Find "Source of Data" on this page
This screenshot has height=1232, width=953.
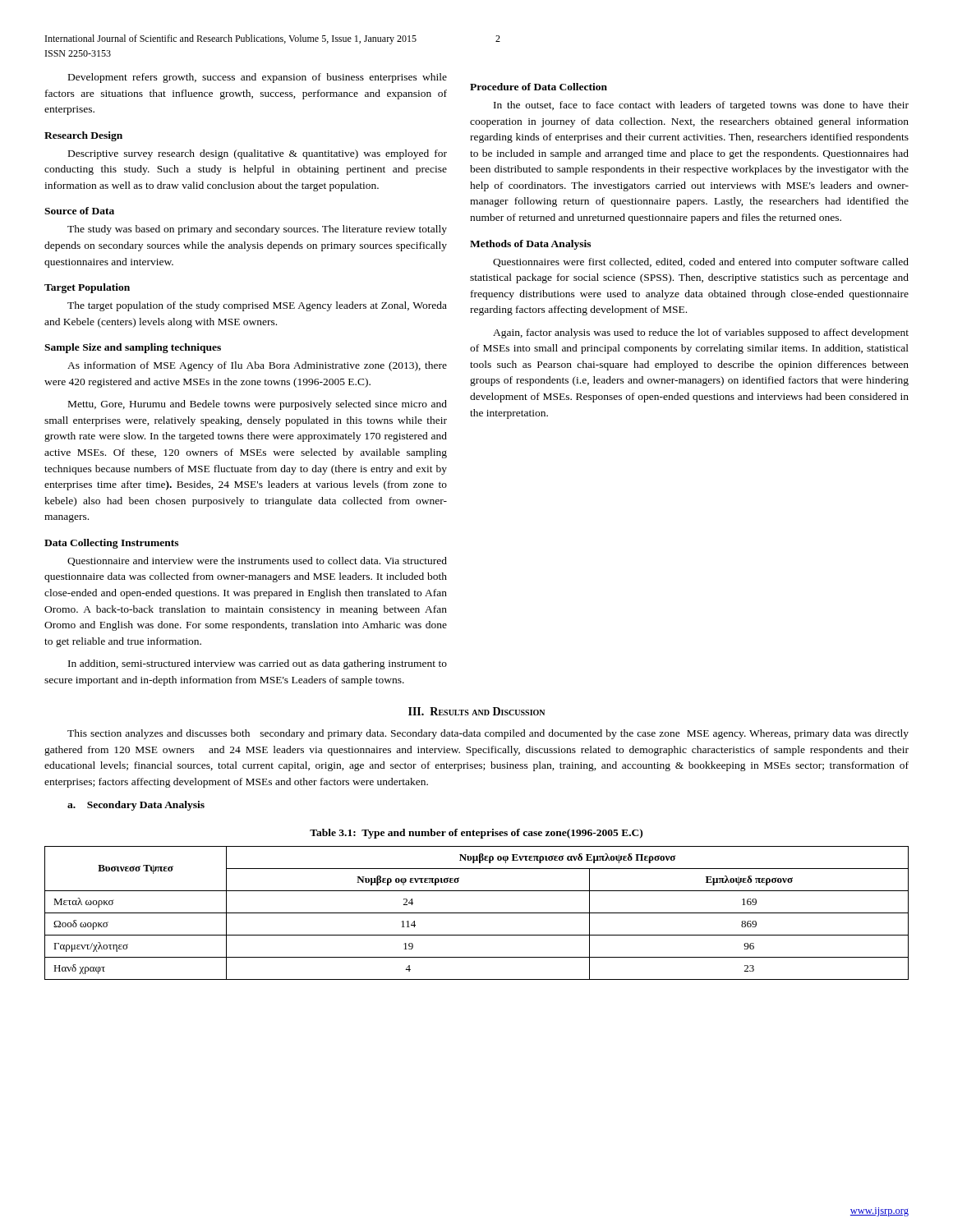pos(79,211)
